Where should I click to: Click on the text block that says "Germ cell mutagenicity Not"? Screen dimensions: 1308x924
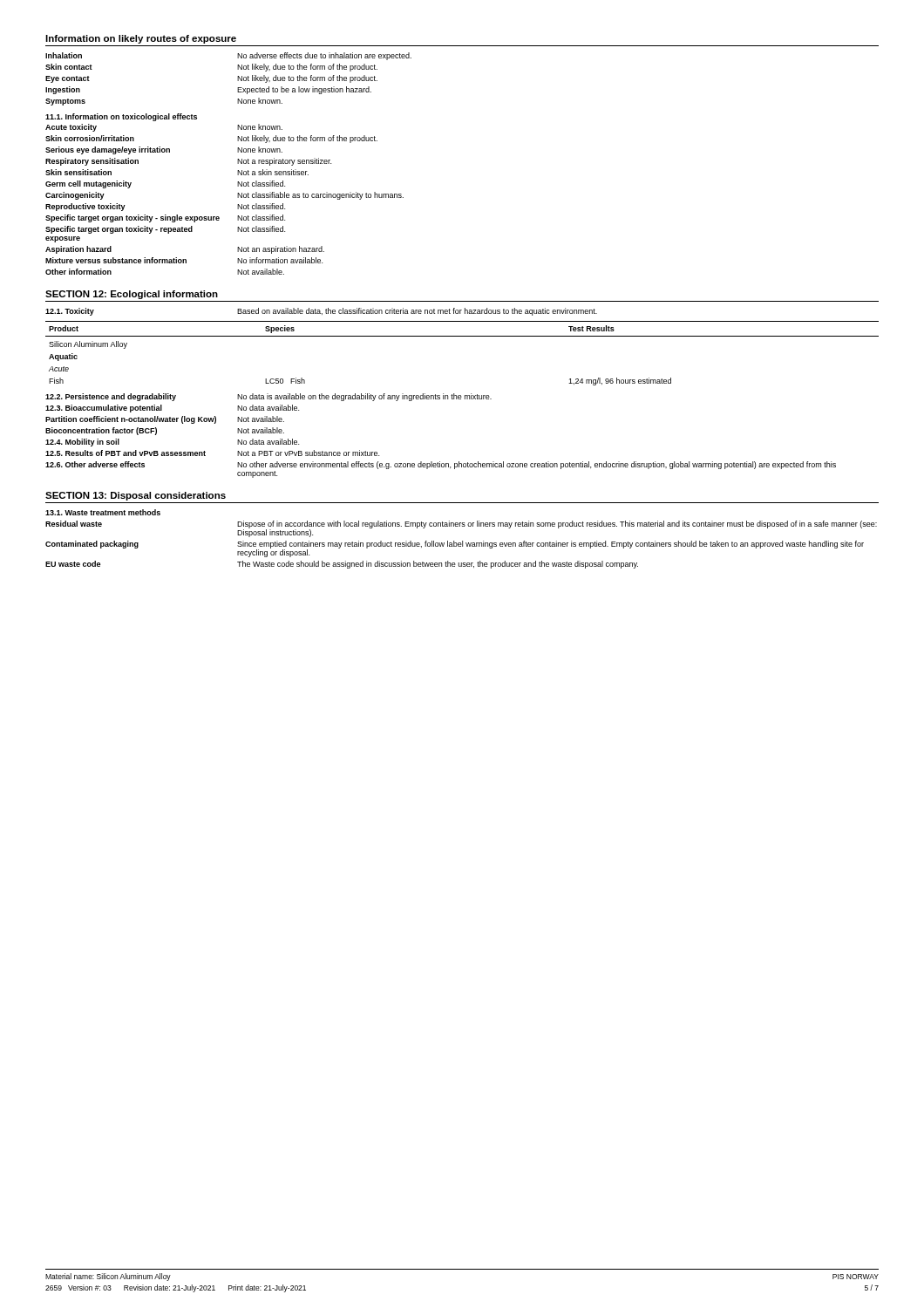(87, 184)
